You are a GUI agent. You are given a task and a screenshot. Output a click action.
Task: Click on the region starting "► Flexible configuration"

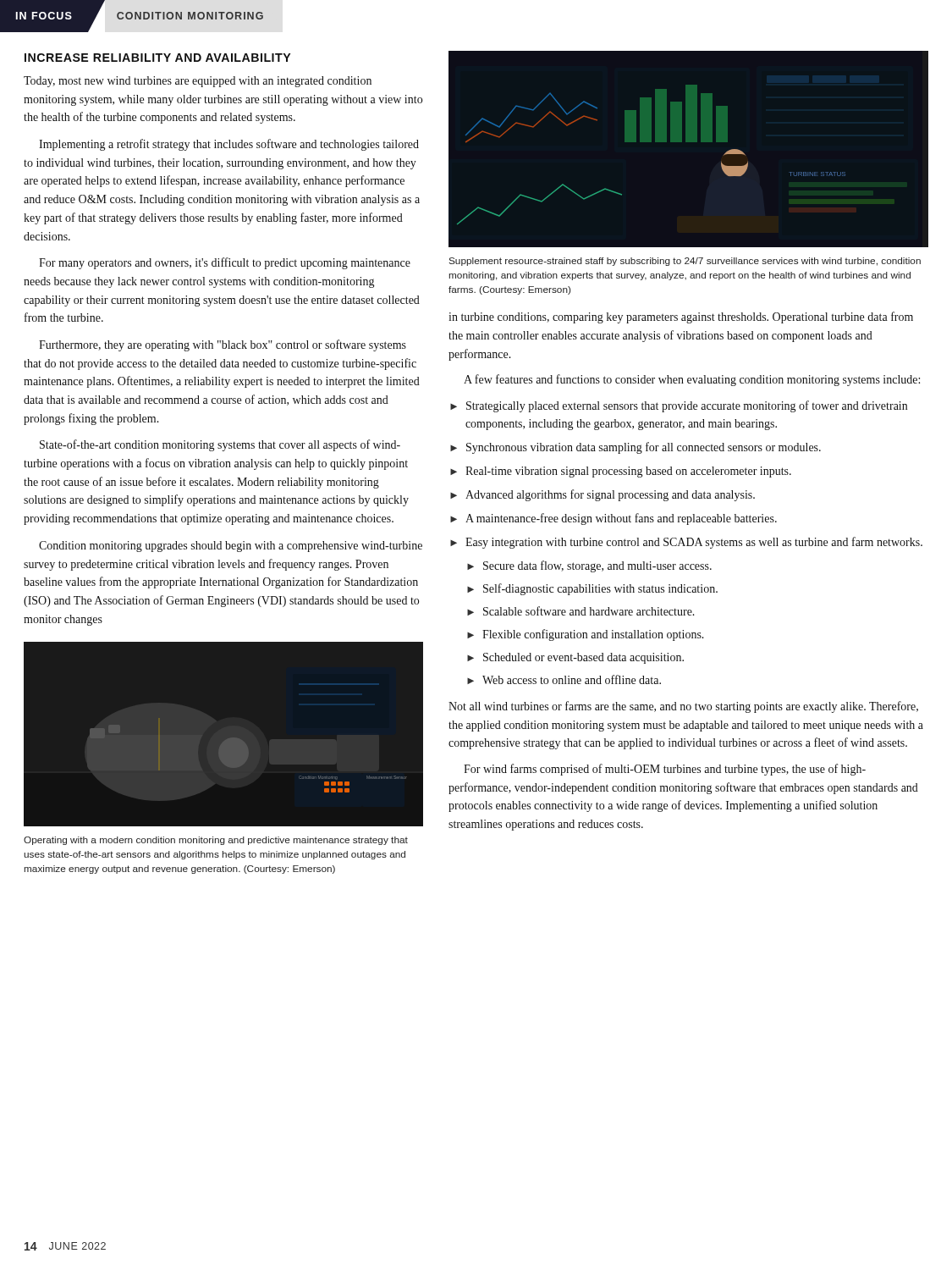tap(585, 635)
